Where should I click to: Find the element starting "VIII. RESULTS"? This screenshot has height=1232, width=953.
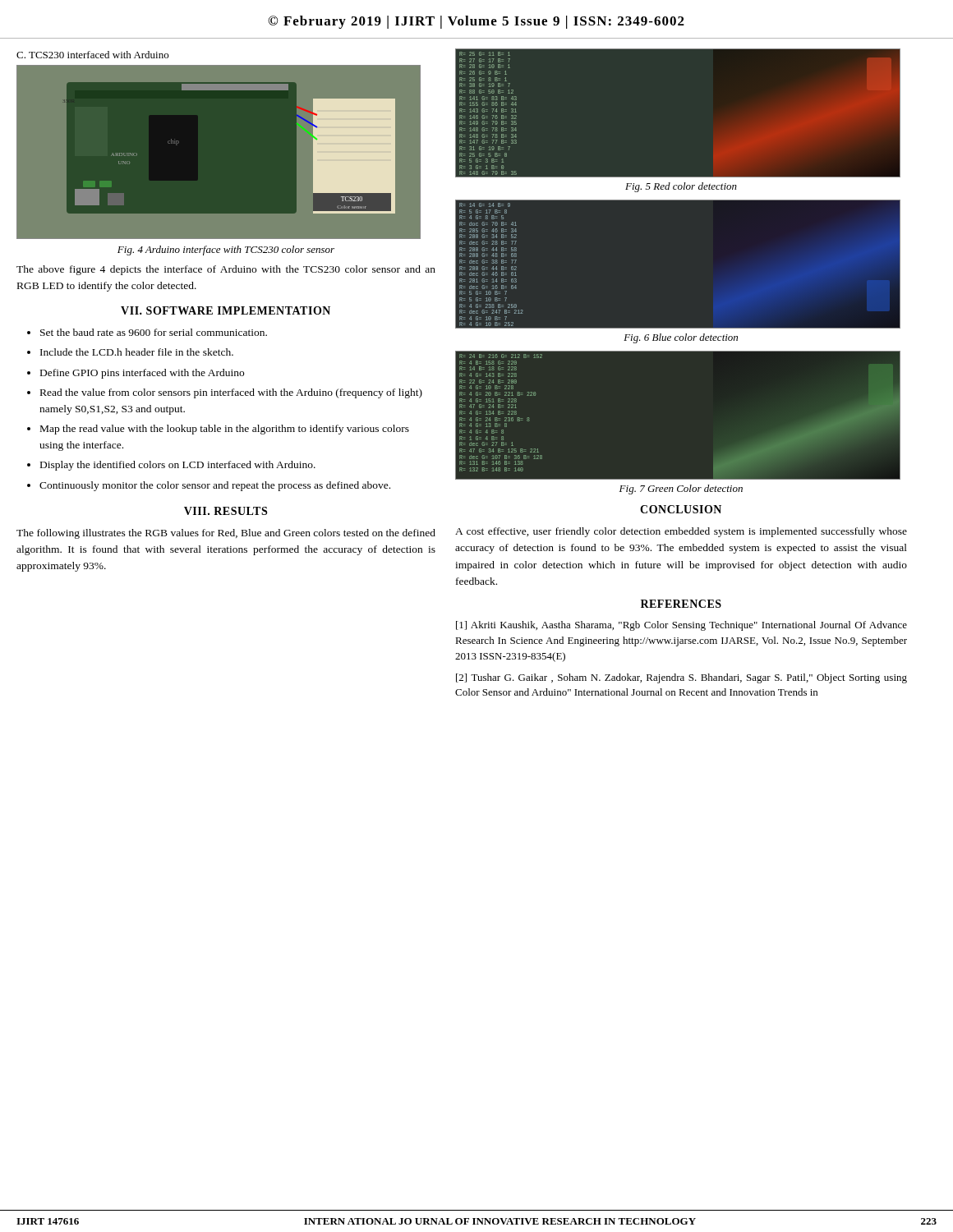(x=226, y=511)
